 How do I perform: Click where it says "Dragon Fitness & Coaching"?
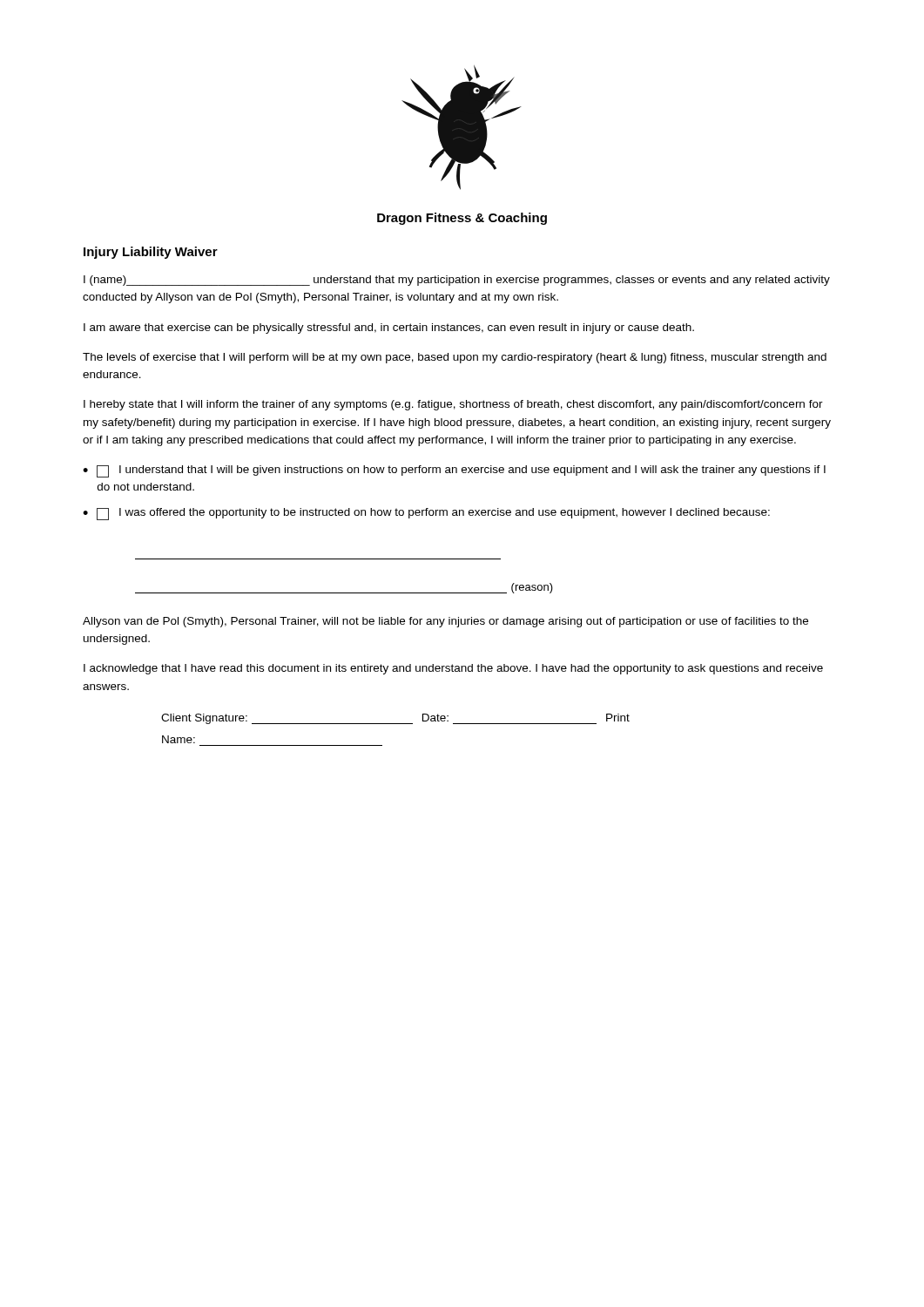click(x=462, y=217)
